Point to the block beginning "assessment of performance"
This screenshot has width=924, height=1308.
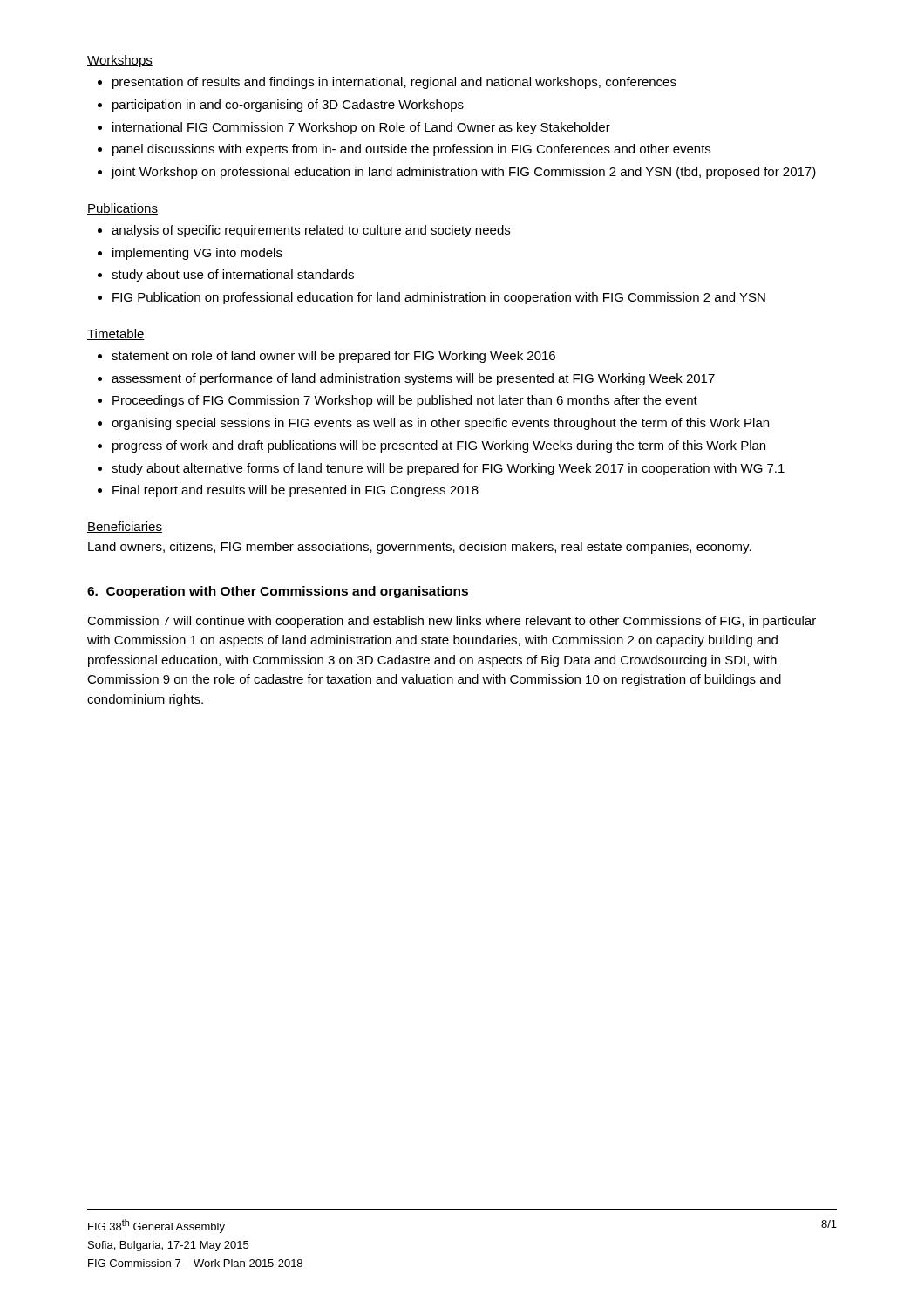413,378
